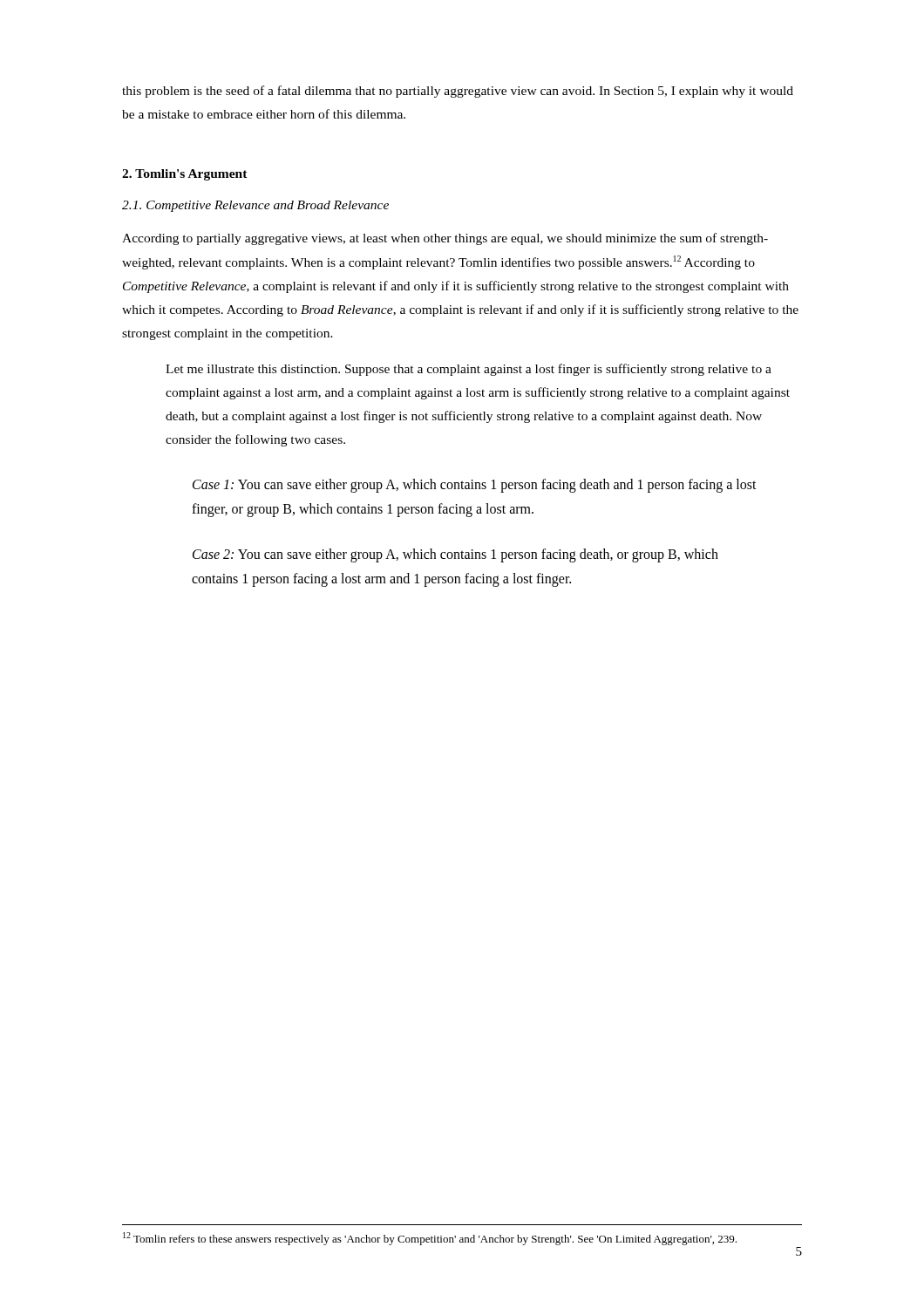Find the block on this page that starts "12 Tomlin refers to"
This screenshot has width=924, height=1308.
pos(430,1237)
